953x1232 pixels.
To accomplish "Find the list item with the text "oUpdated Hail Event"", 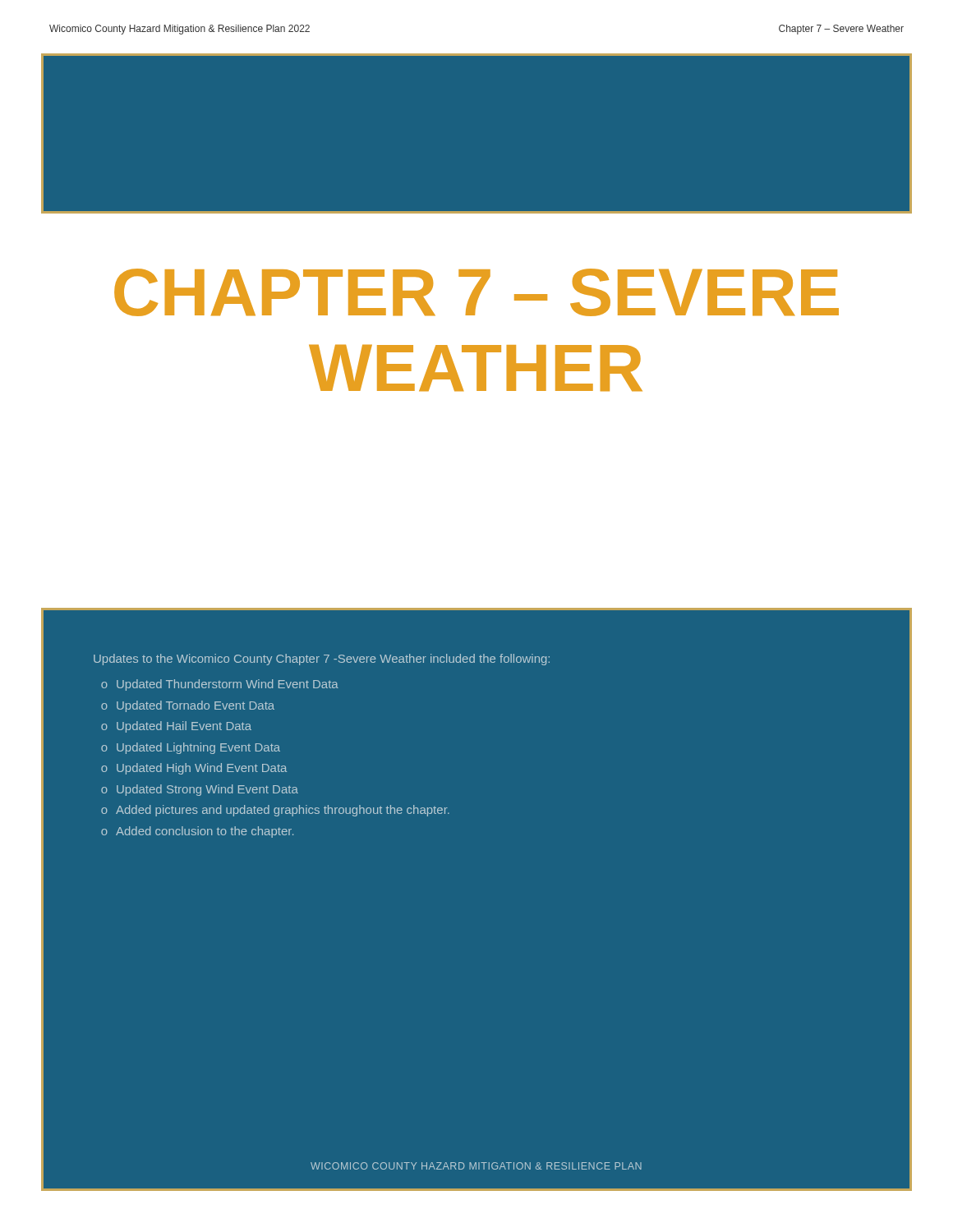I will pyautogui.click(x=172, y=726).
